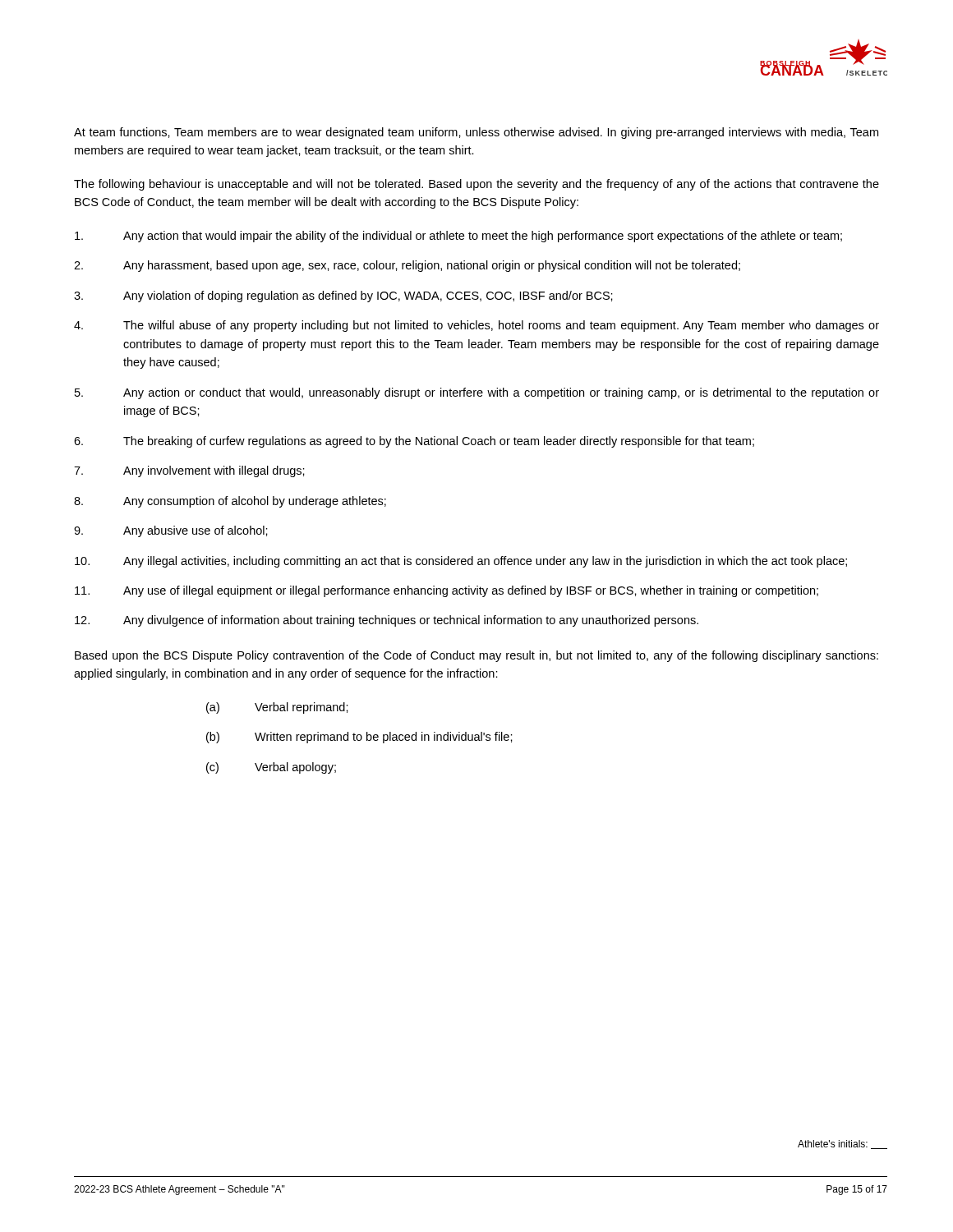This screenshot has height=1232, width=953.
Task: Click on the region starting "Athlete's initials:"
Action: [842, 1144]
